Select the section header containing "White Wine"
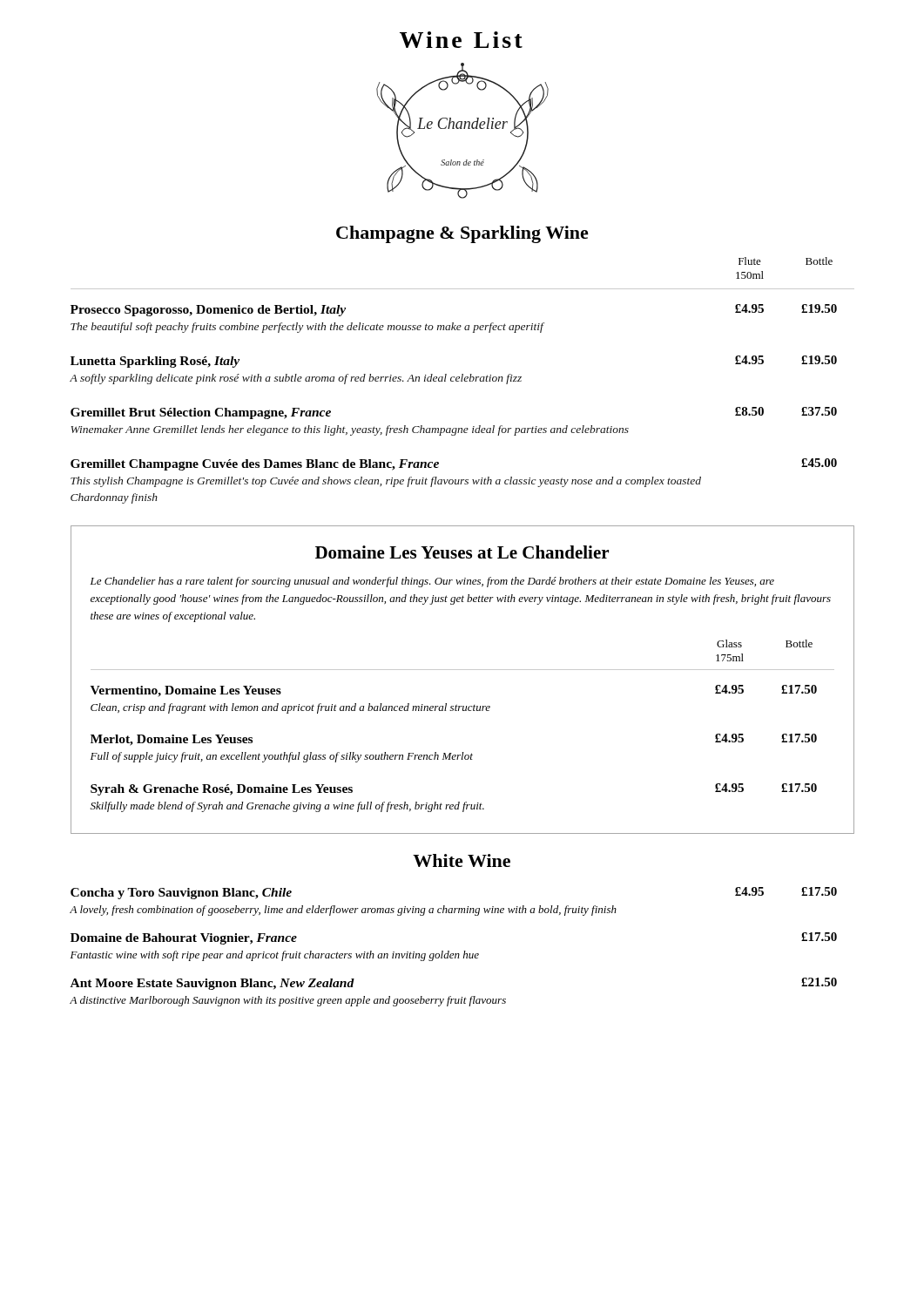 tap(462, 860)
